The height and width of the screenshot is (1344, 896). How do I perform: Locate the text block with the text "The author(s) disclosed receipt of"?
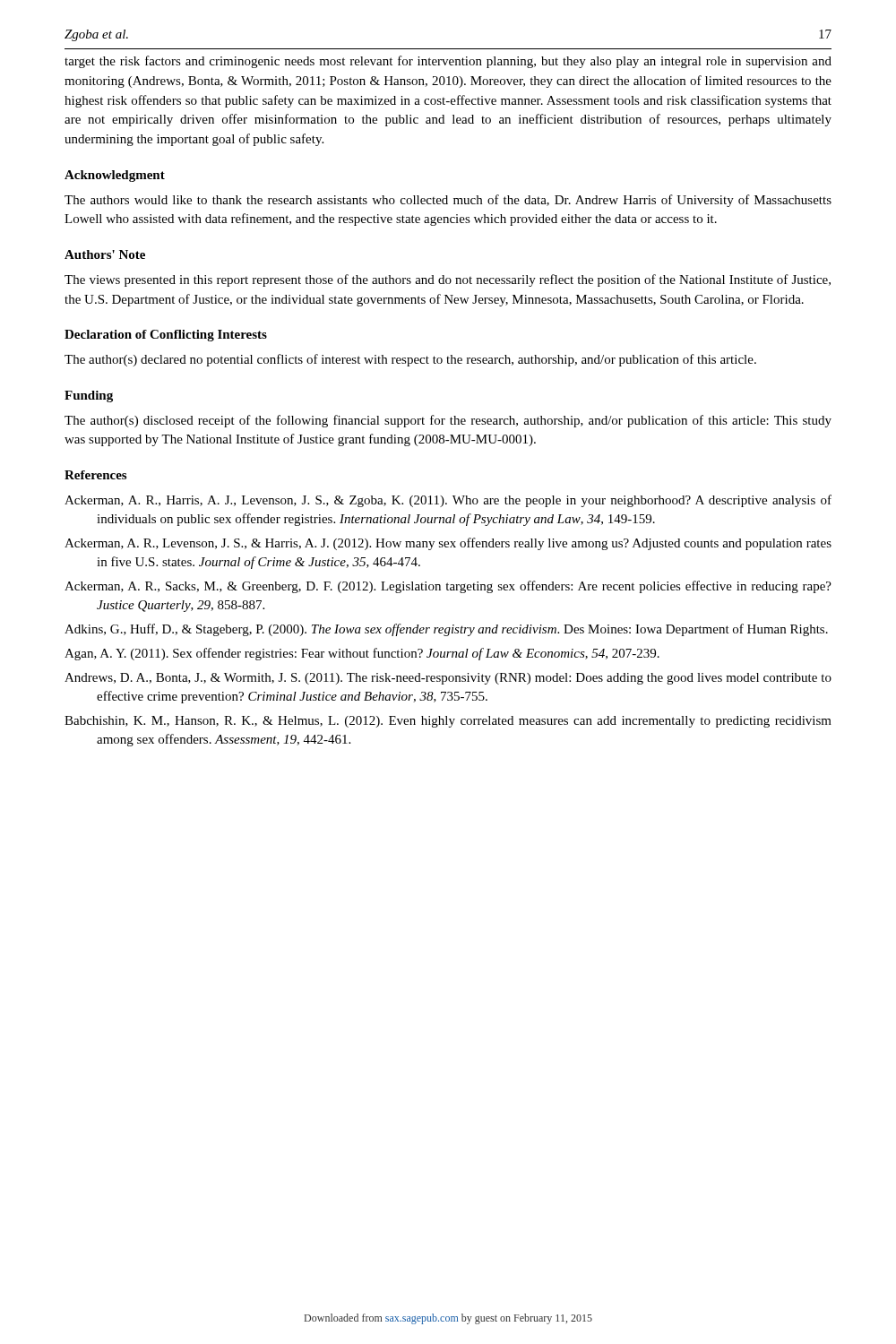pyautogui.click(x=448, y=430)
